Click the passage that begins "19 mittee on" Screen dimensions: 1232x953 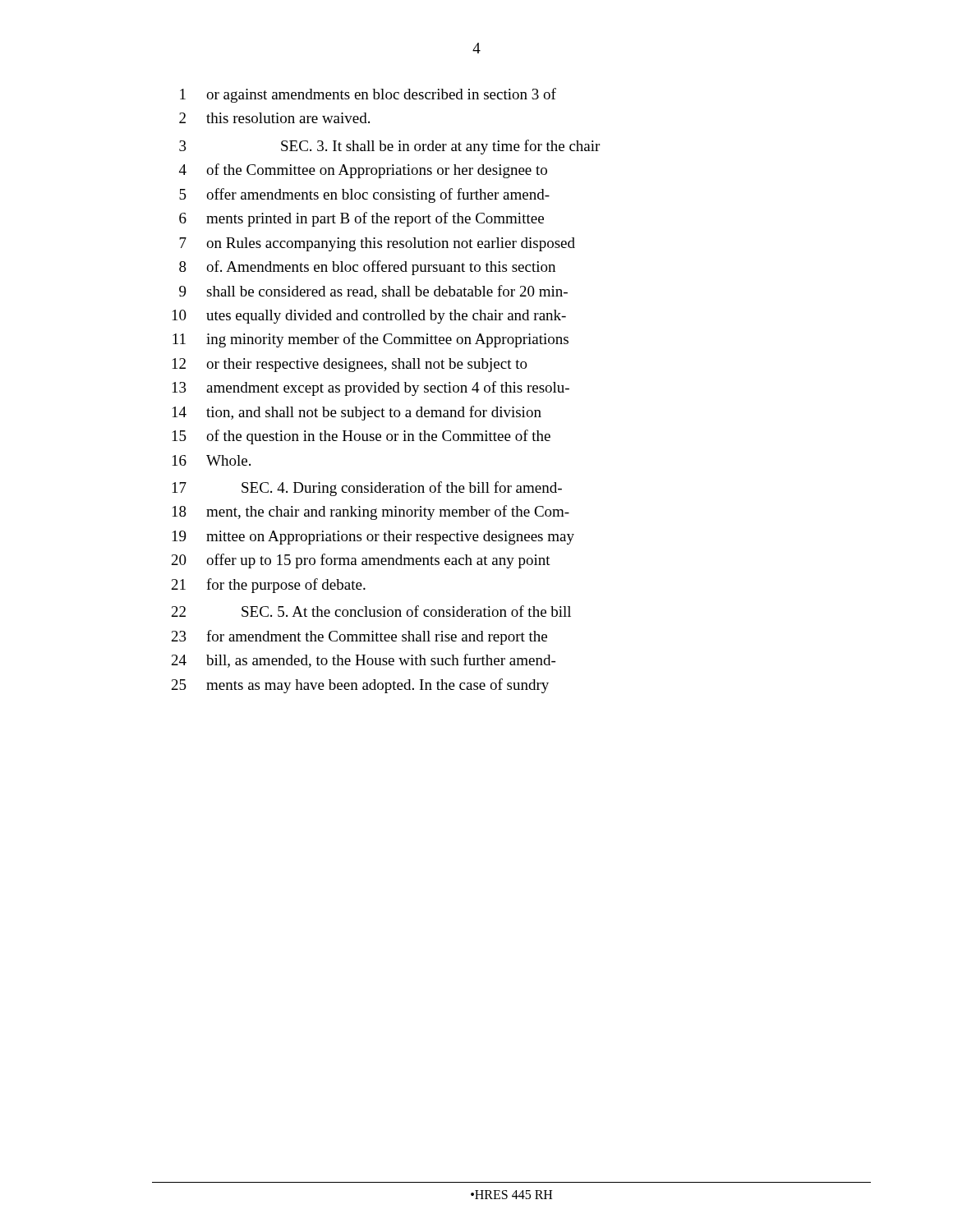click(x=511, y=536)
